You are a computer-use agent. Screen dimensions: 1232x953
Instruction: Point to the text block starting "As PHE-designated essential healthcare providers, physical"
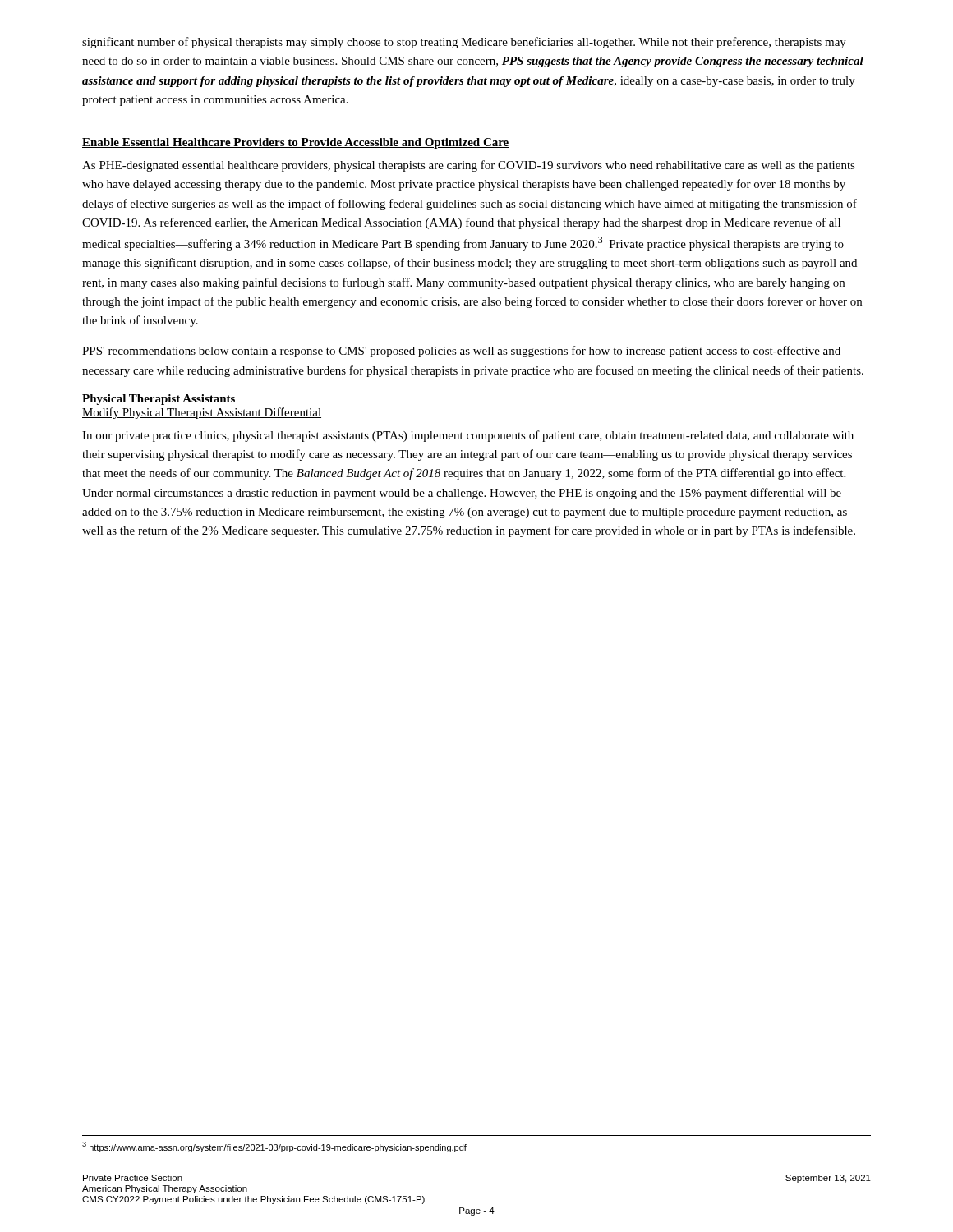(x=472, y=243)
